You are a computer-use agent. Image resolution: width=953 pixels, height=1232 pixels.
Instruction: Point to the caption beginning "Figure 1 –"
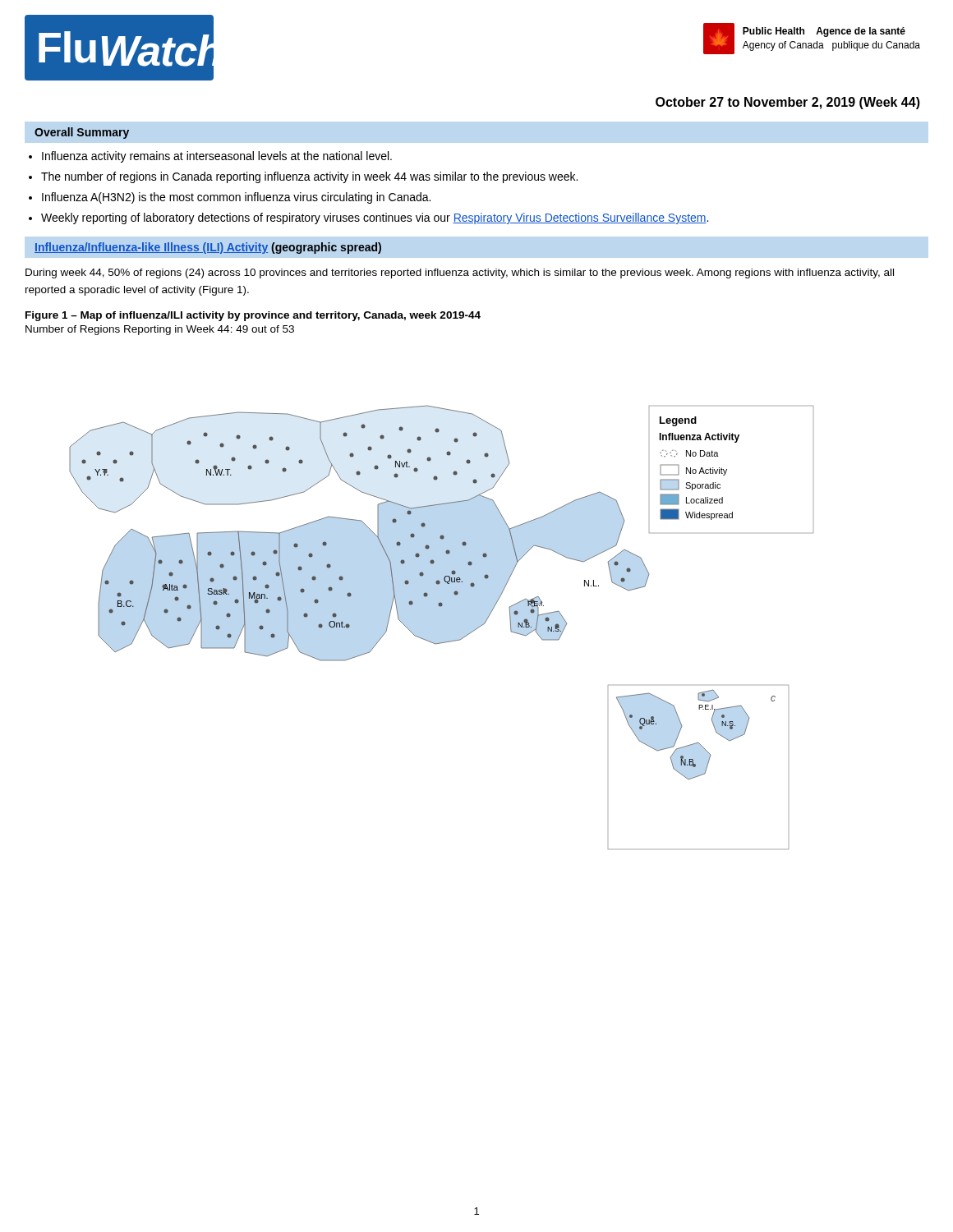(x=253, y=315)
